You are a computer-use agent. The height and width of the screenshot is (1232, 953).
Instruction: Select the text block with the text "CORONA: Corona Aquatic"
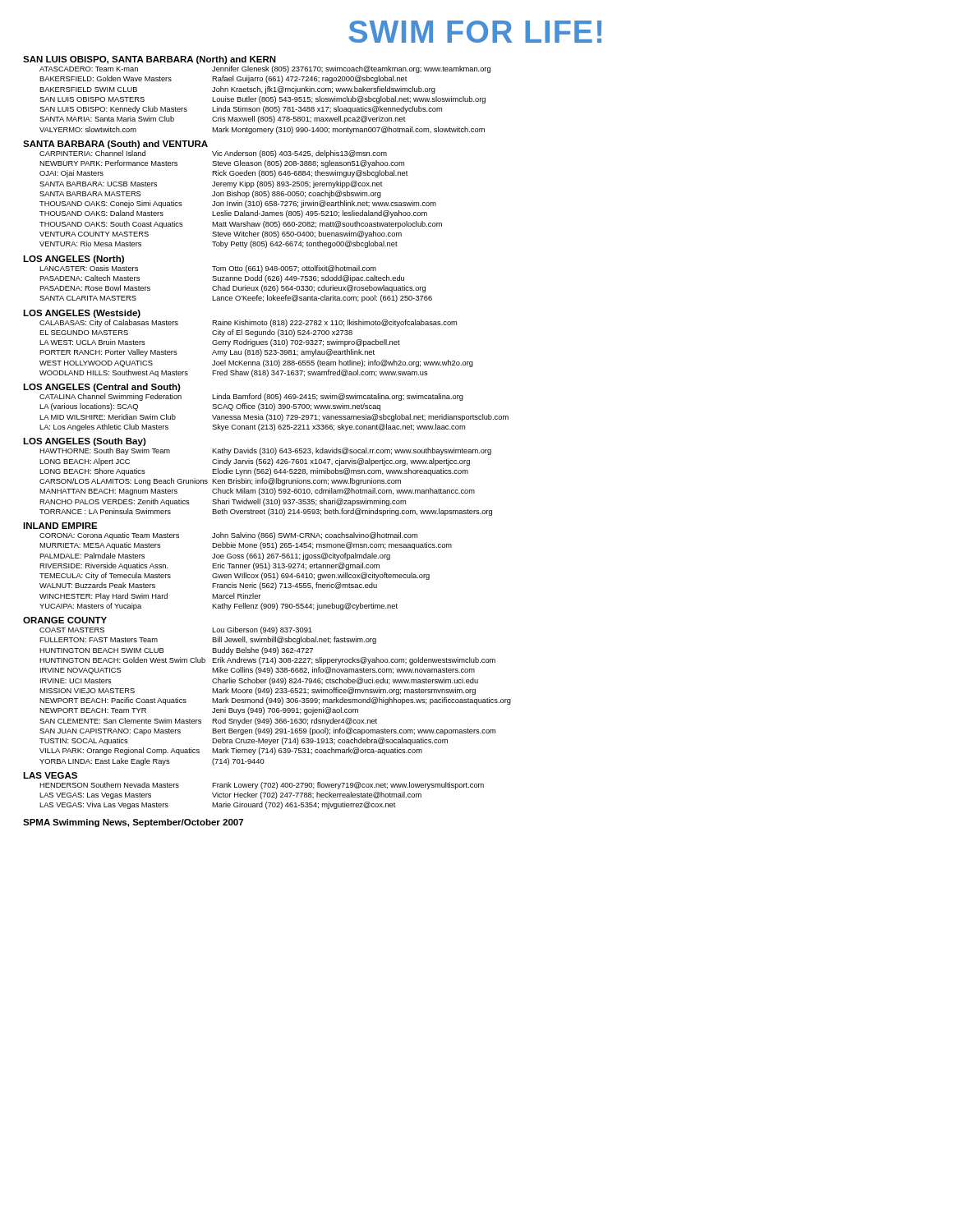tap(228, 536)
